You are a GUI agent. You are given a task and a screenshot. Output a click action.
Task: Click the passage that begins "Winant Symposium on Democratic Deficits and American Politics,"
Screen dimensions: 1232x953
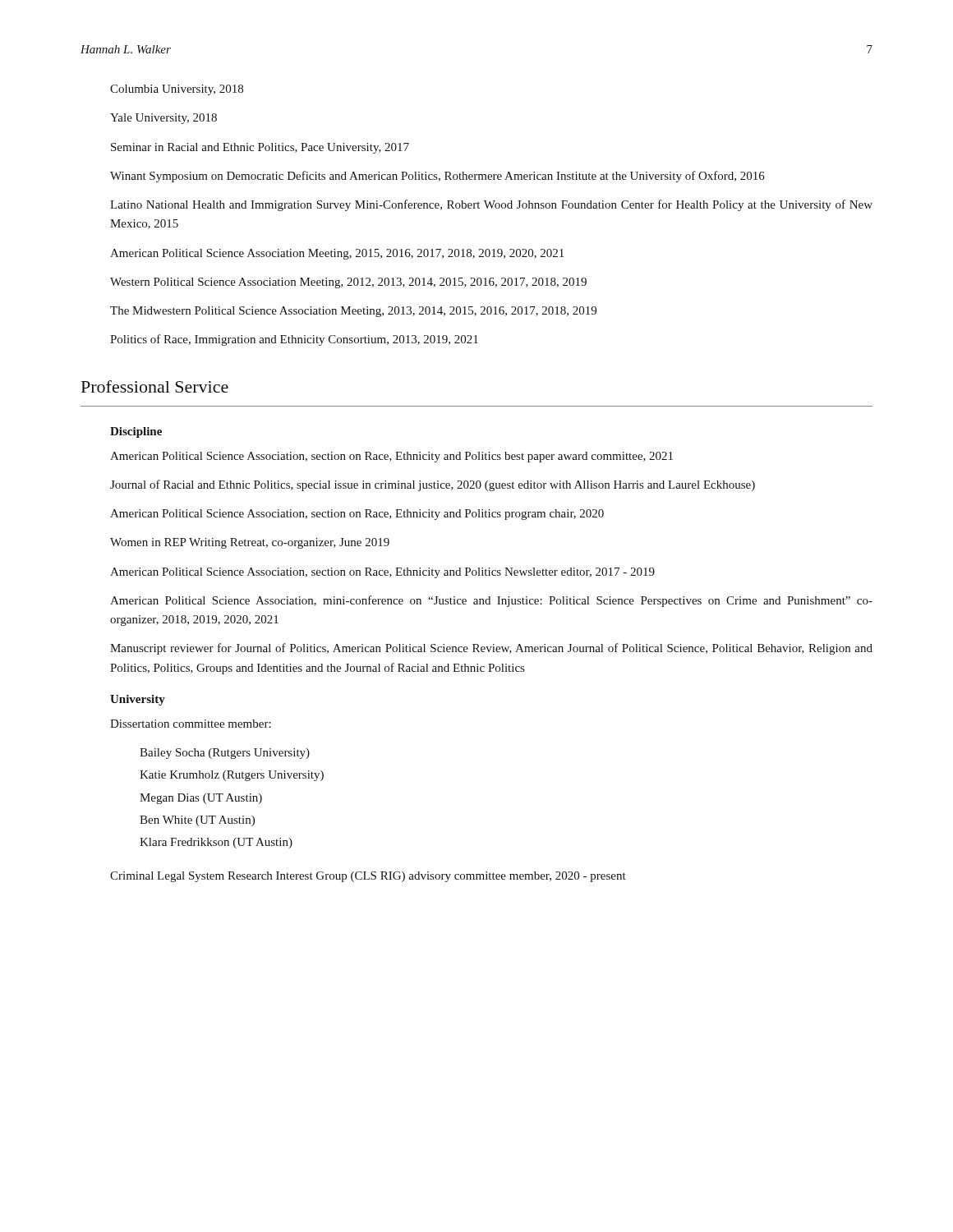(x=437, y=176)
